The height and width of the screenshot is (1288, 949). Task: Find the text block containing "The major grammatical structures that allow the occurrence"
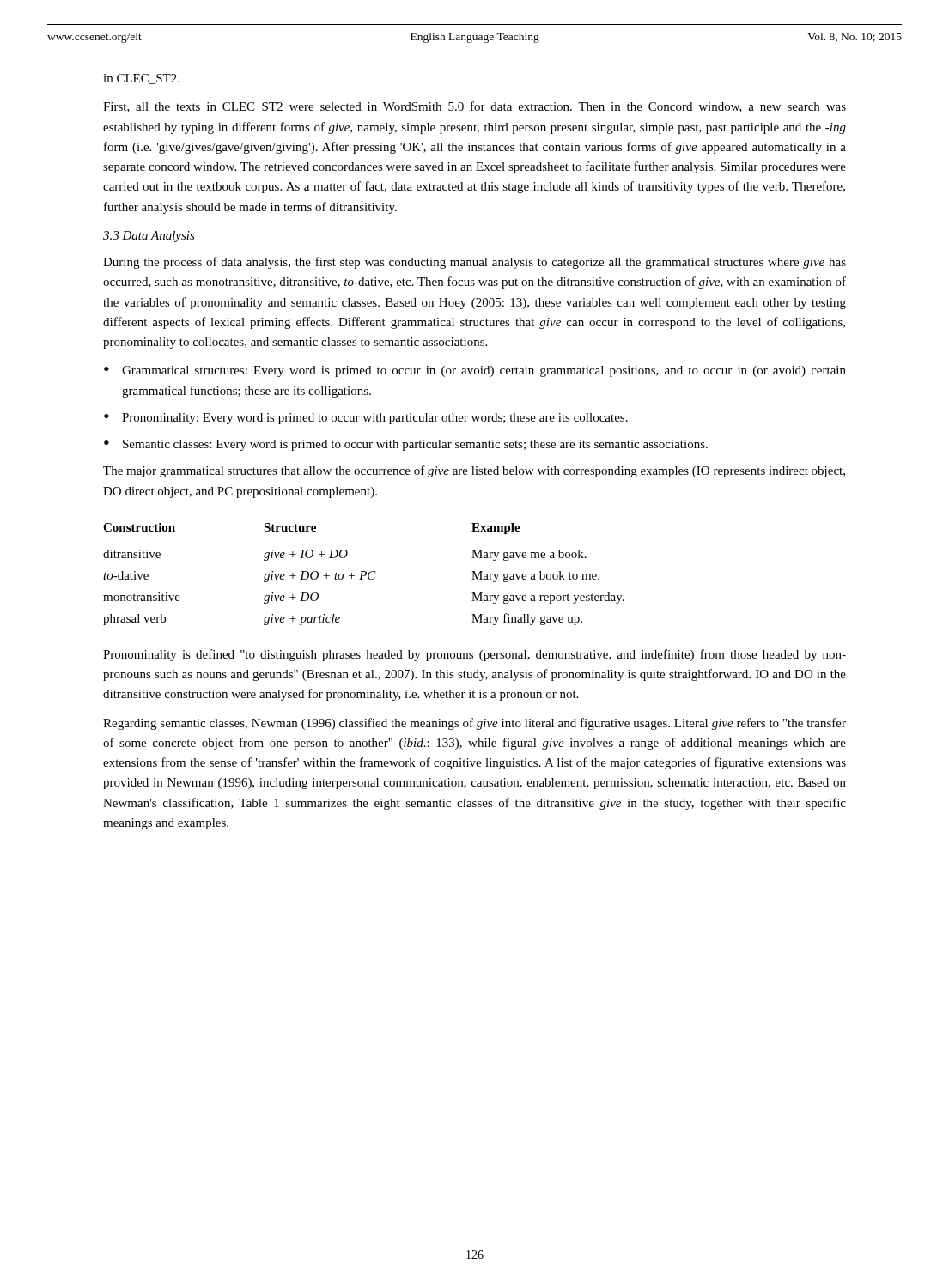pyautogui.click(x=474, y=481)
